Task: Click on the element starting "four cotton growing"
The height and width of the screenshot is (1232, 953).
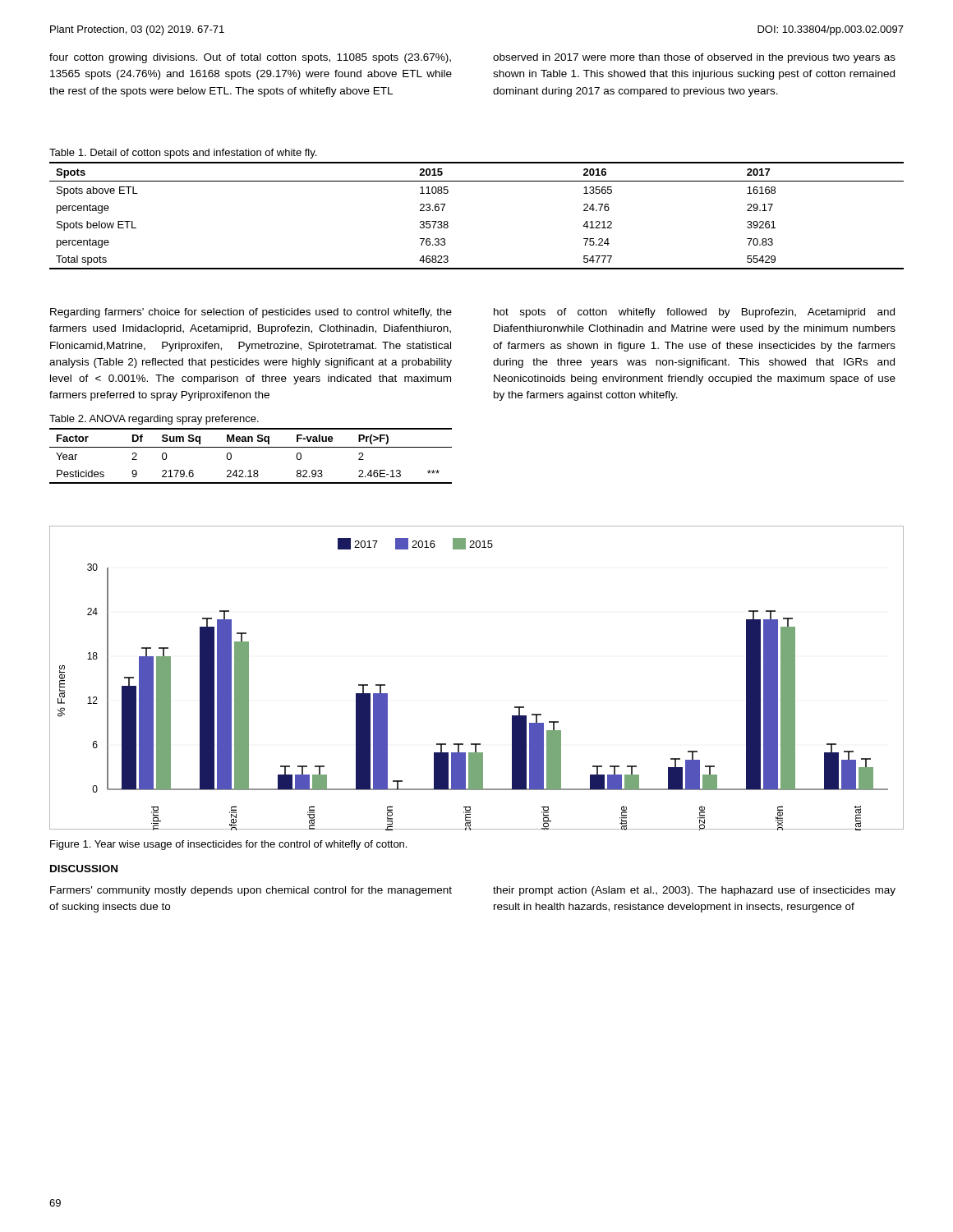Action: tap(251, 74)
